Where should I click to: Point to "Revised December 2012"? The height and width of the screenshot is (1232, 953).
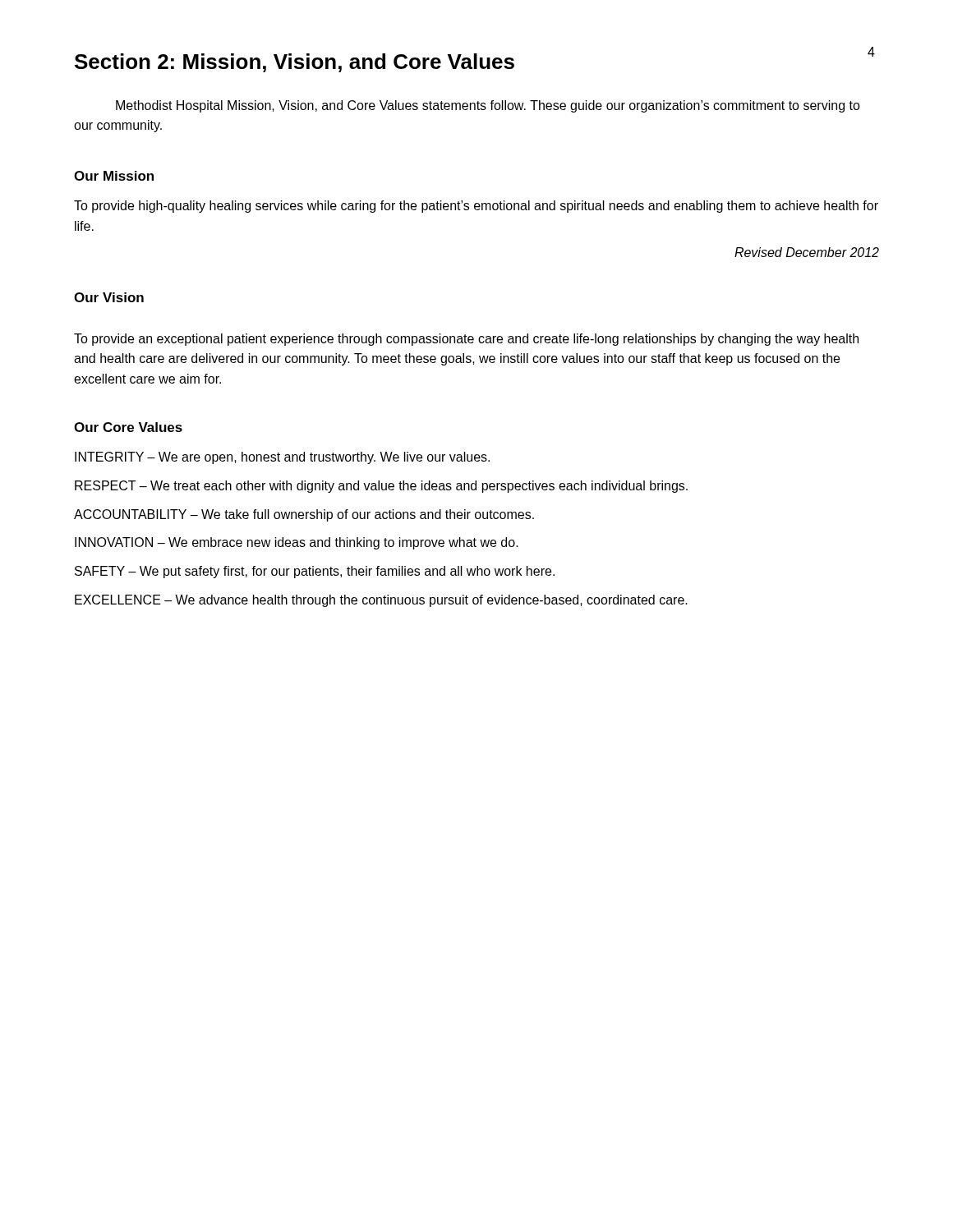click(807, 252)
